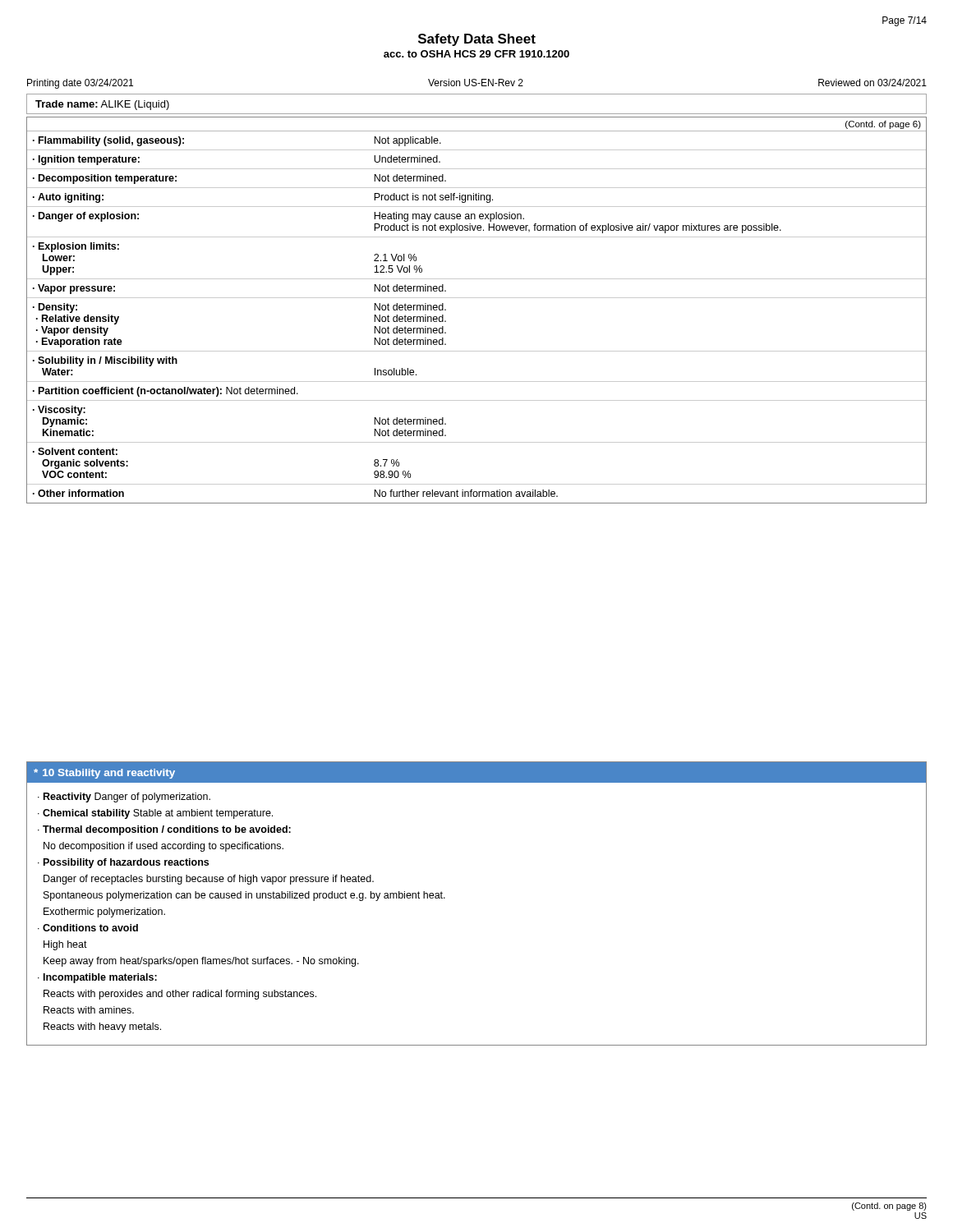Image resolution: width=953 pixels, height=1232 pixels.
Task: Navigate to the block starting "Safety Data Sheet acc. to OSHA HCS"
Action: [476, 46]
